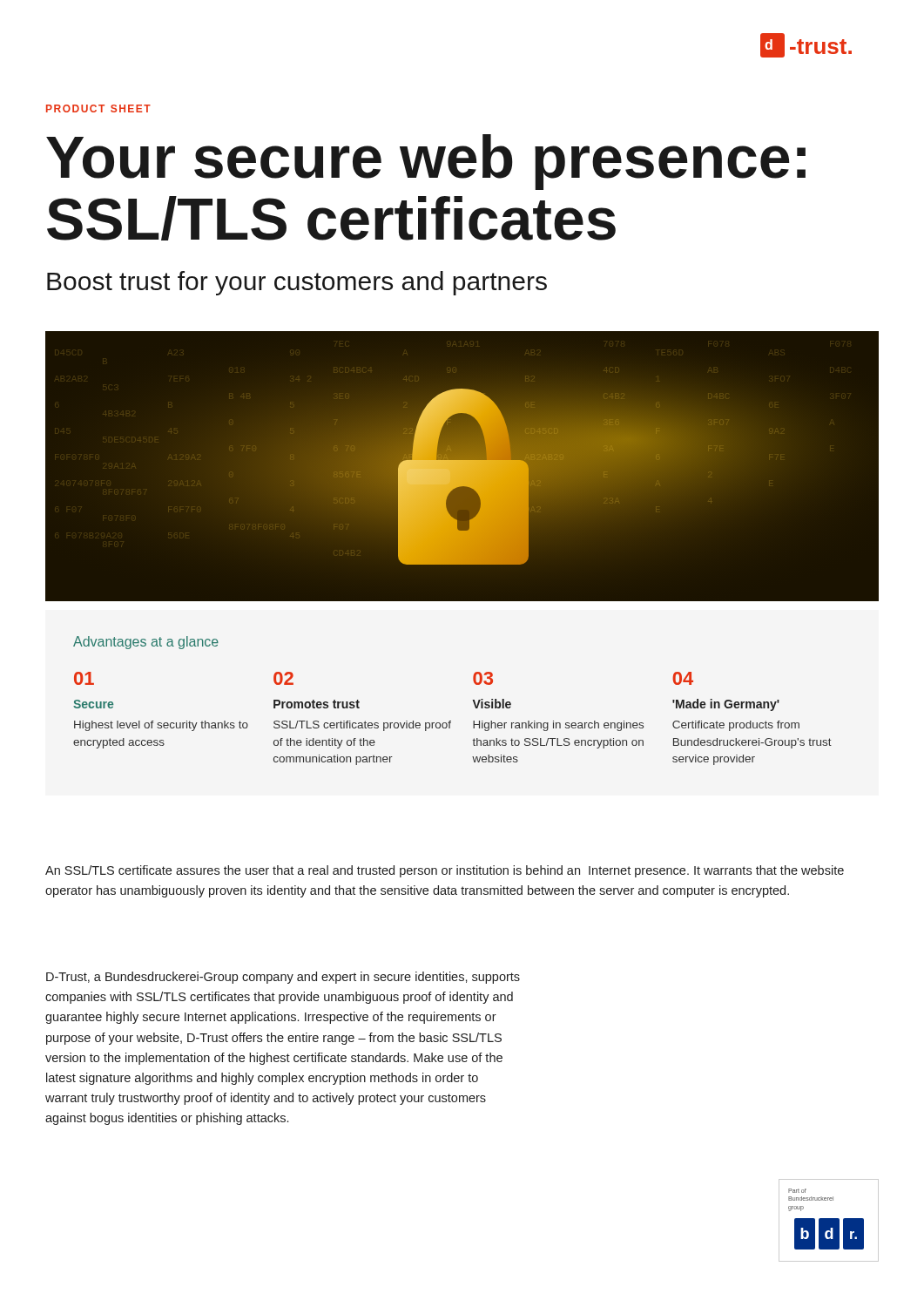Find the text starting "An SSL/TLS certificate"

click(x=462, y=881)
